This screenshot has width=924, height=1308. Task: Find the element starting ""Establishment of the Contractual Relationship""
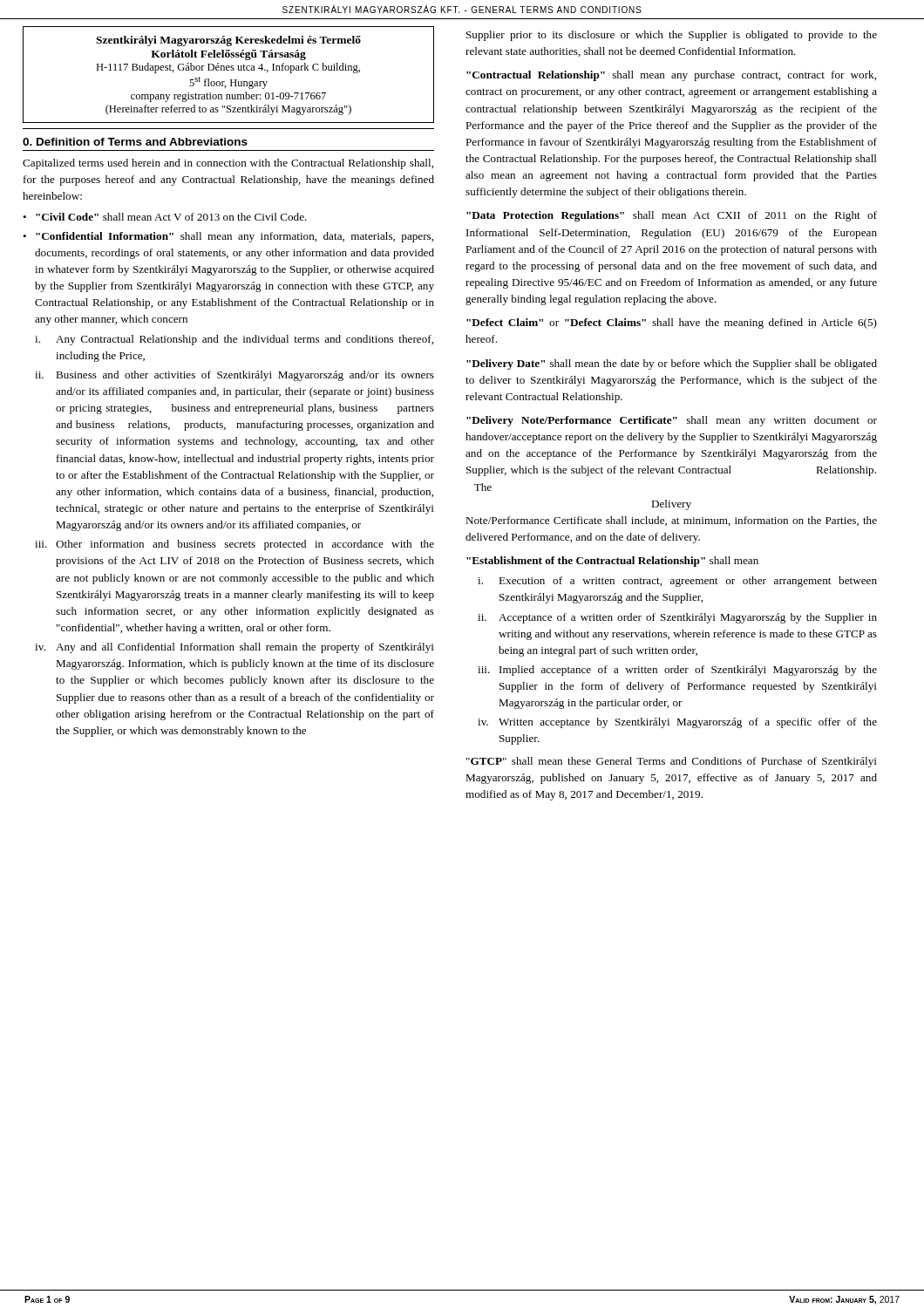click(612, 560)
